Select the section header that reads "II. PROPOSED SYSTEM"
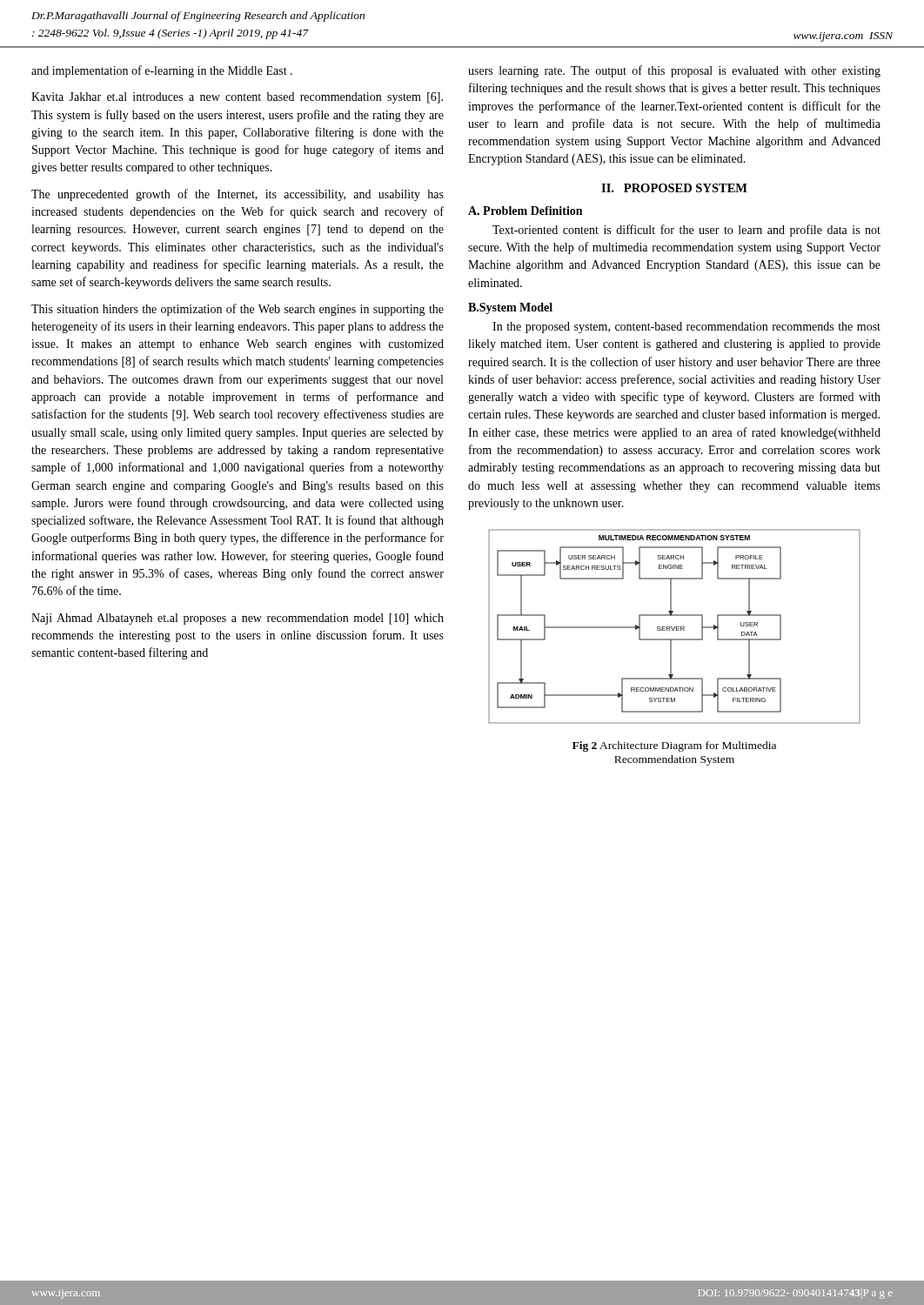This screenshot has width=924, height=1305. (x=674, y=188)
